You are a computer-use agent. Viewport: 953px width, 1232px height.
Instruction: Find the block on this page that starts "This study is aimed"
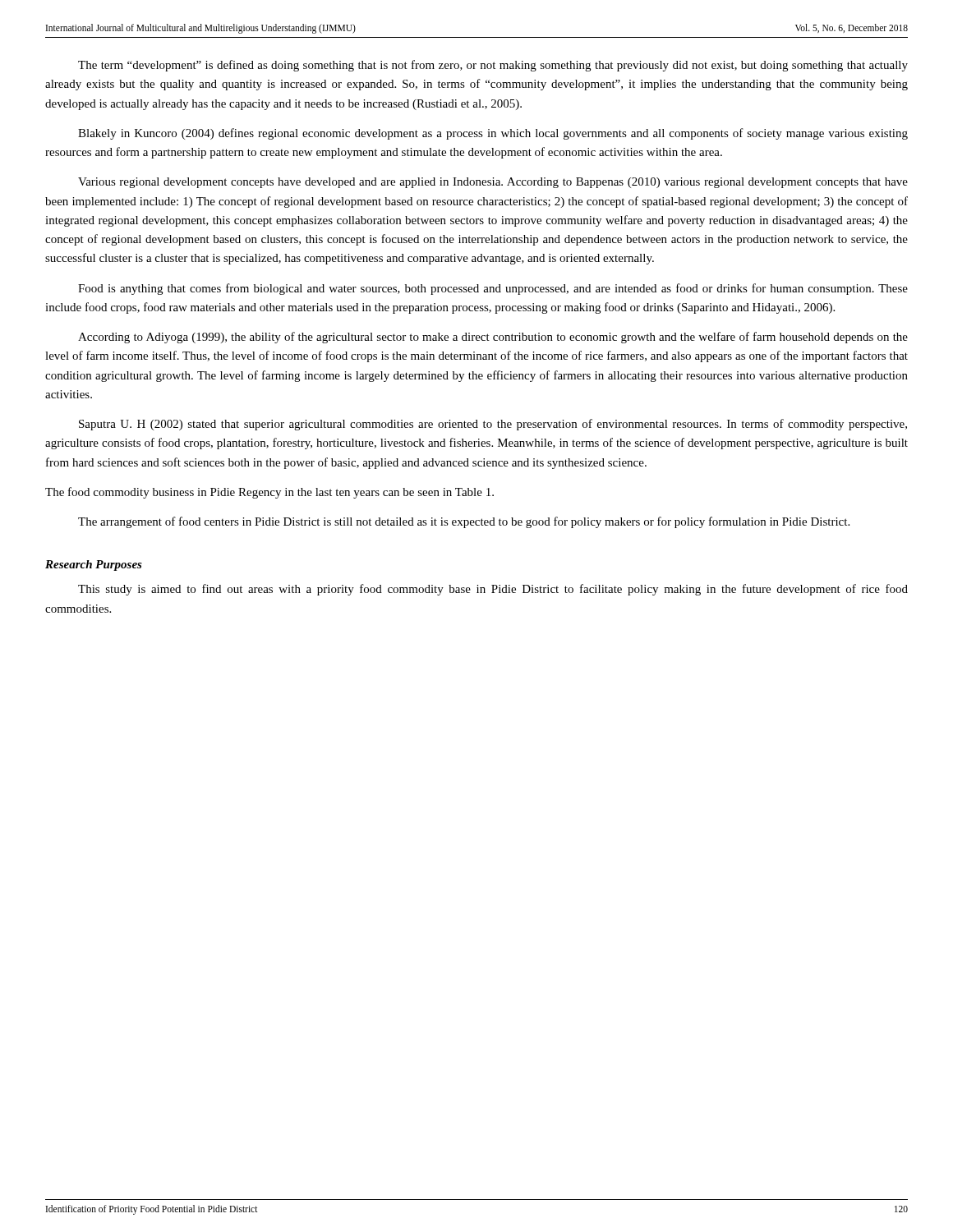click(476, 599)
